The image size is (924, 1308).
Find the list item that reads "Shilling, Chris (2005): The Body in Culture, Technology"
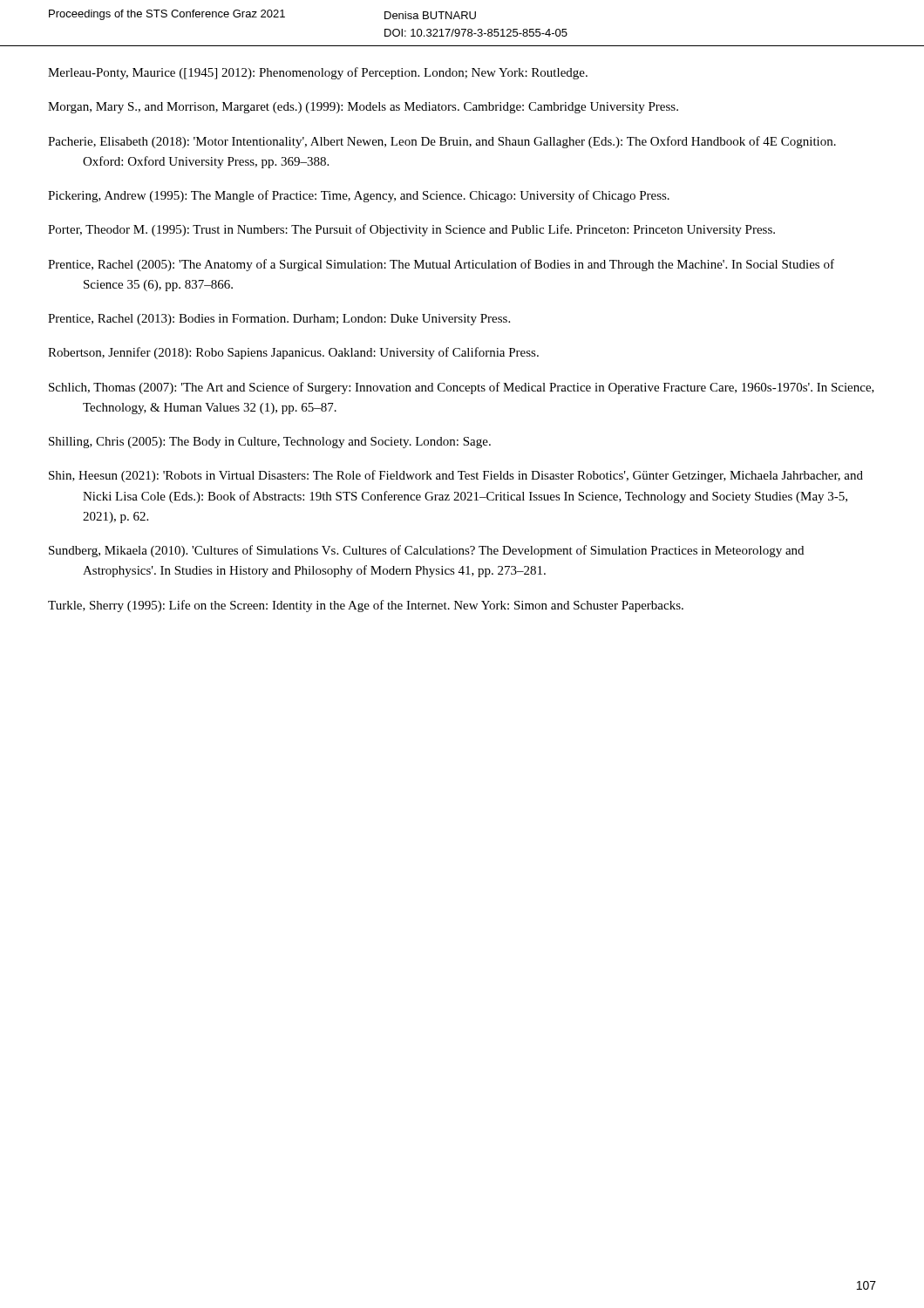270,441
